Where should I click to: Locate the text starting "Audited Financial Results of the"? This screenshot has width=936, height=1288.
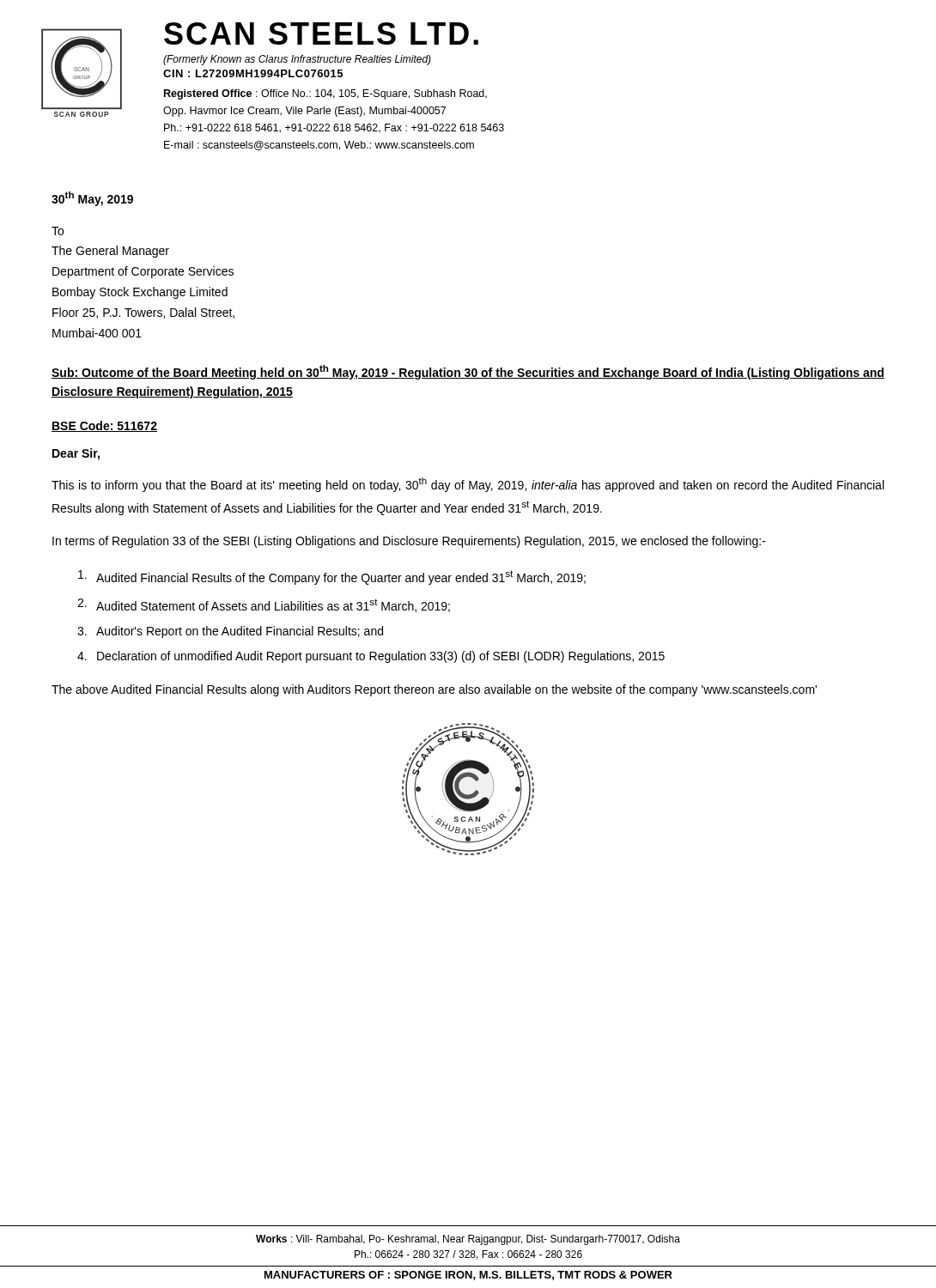coord(332,577)
